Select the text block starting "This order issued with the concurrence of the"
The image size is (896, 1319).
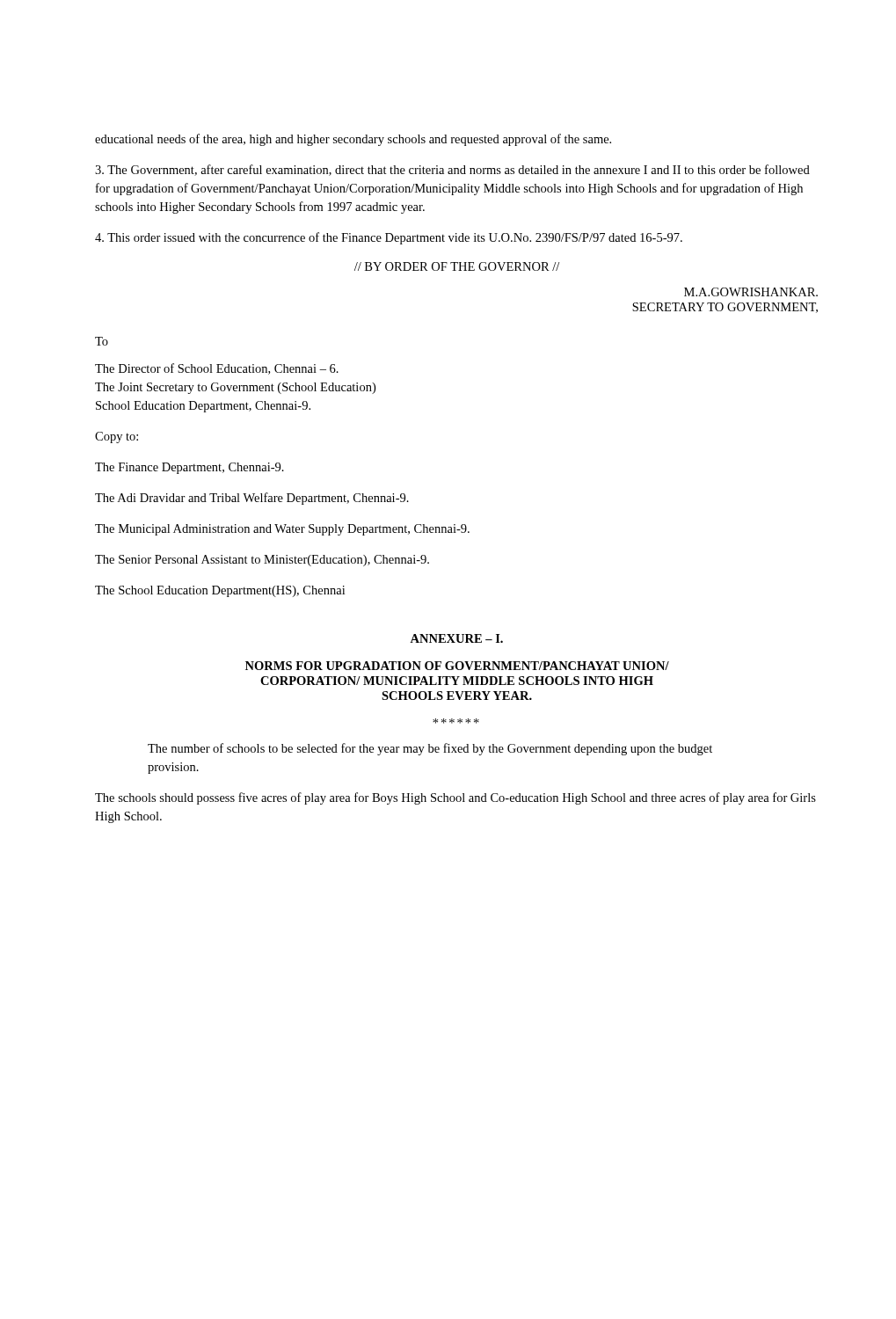[x=389, y=237]
